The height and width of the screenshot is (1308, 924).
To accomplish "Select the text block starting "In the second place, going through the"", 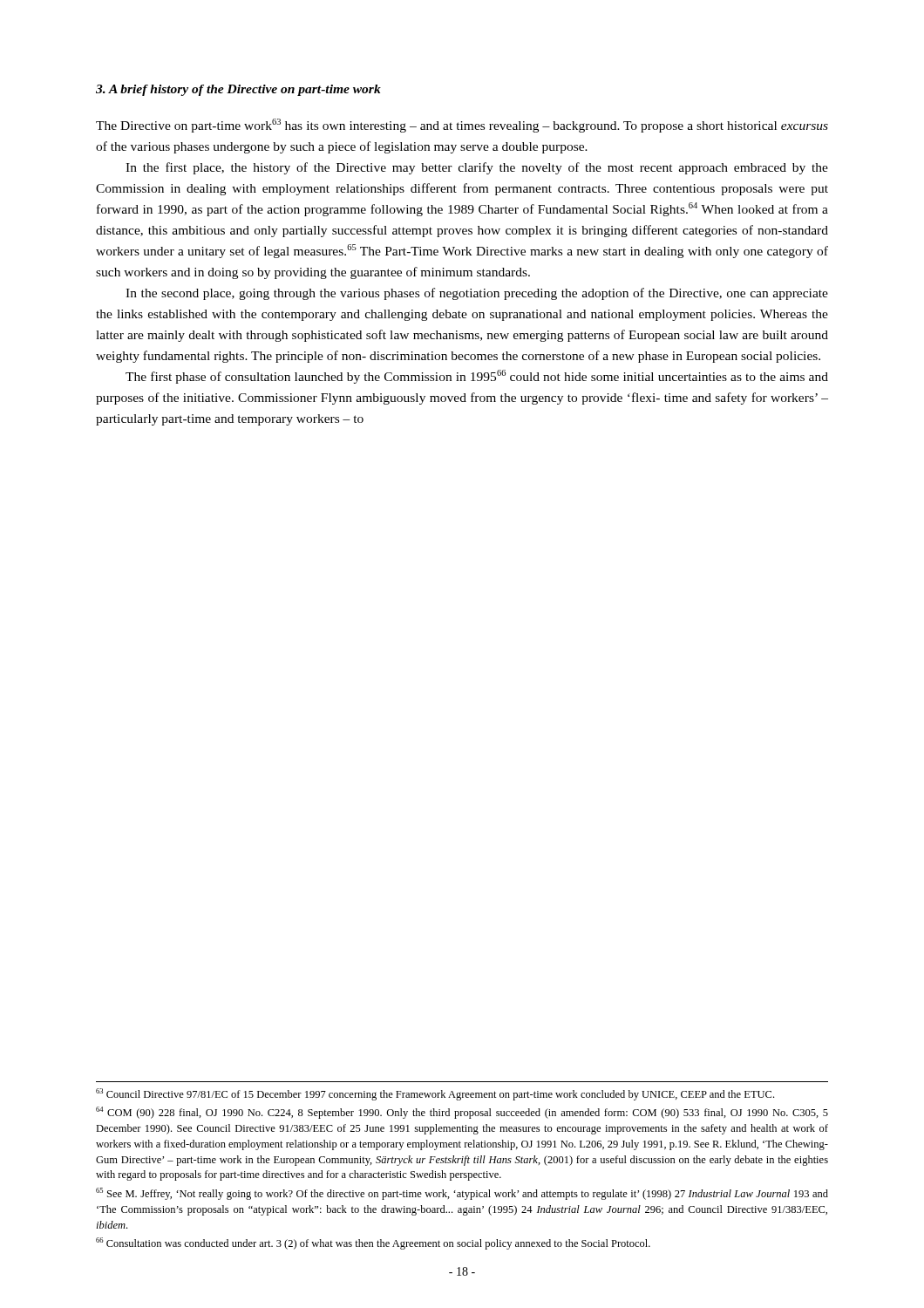I will (462, 324).
